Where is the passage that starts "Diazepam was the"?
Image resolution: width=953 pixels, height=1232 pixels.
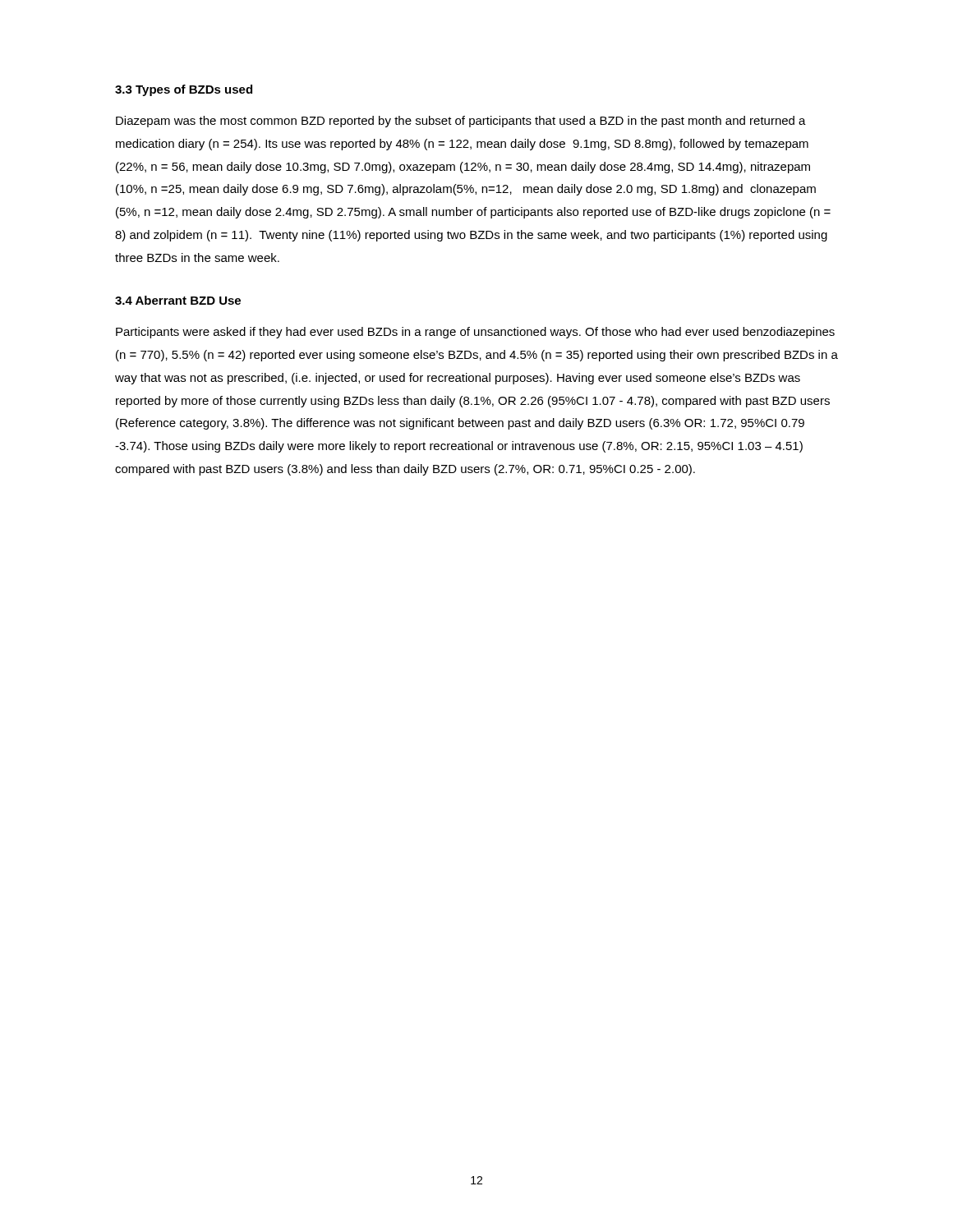tap(473, 189)
